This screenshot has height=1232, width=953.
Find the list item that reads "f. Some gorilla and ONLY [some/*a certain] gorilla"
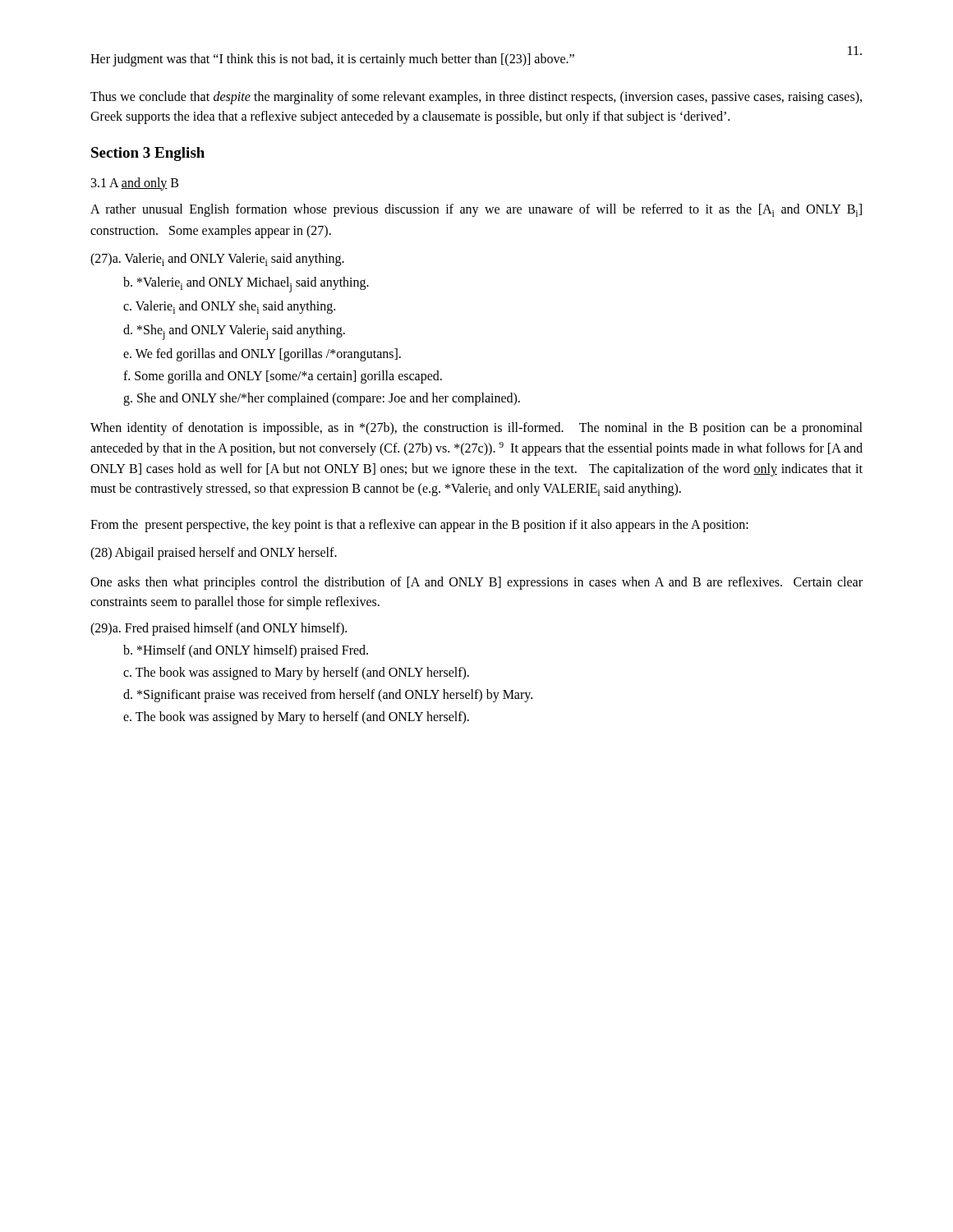coord(283,376)
